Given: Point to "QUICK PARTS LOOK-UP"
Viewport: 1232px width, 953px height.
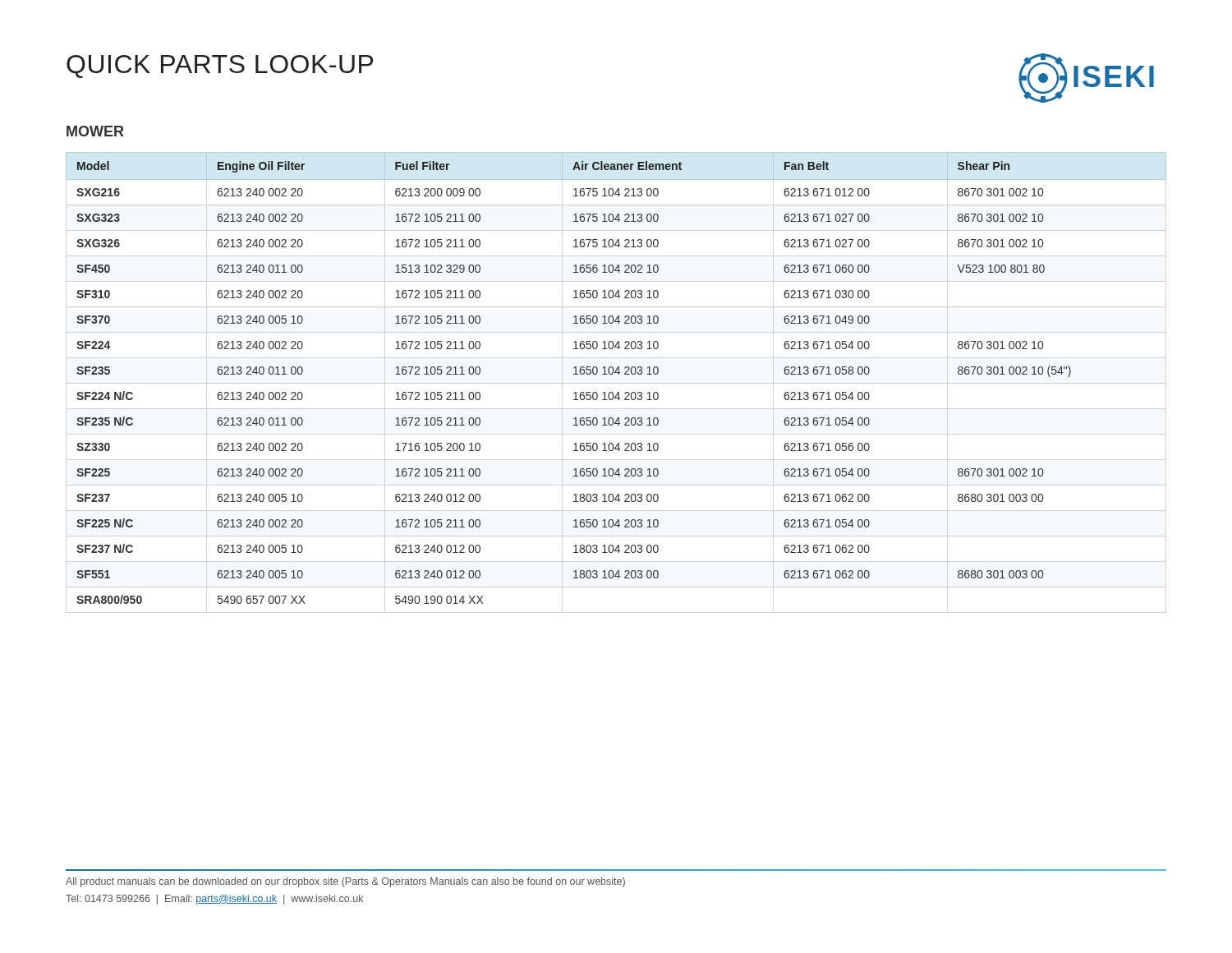Looking at the screenshot, I should point(220,64).
